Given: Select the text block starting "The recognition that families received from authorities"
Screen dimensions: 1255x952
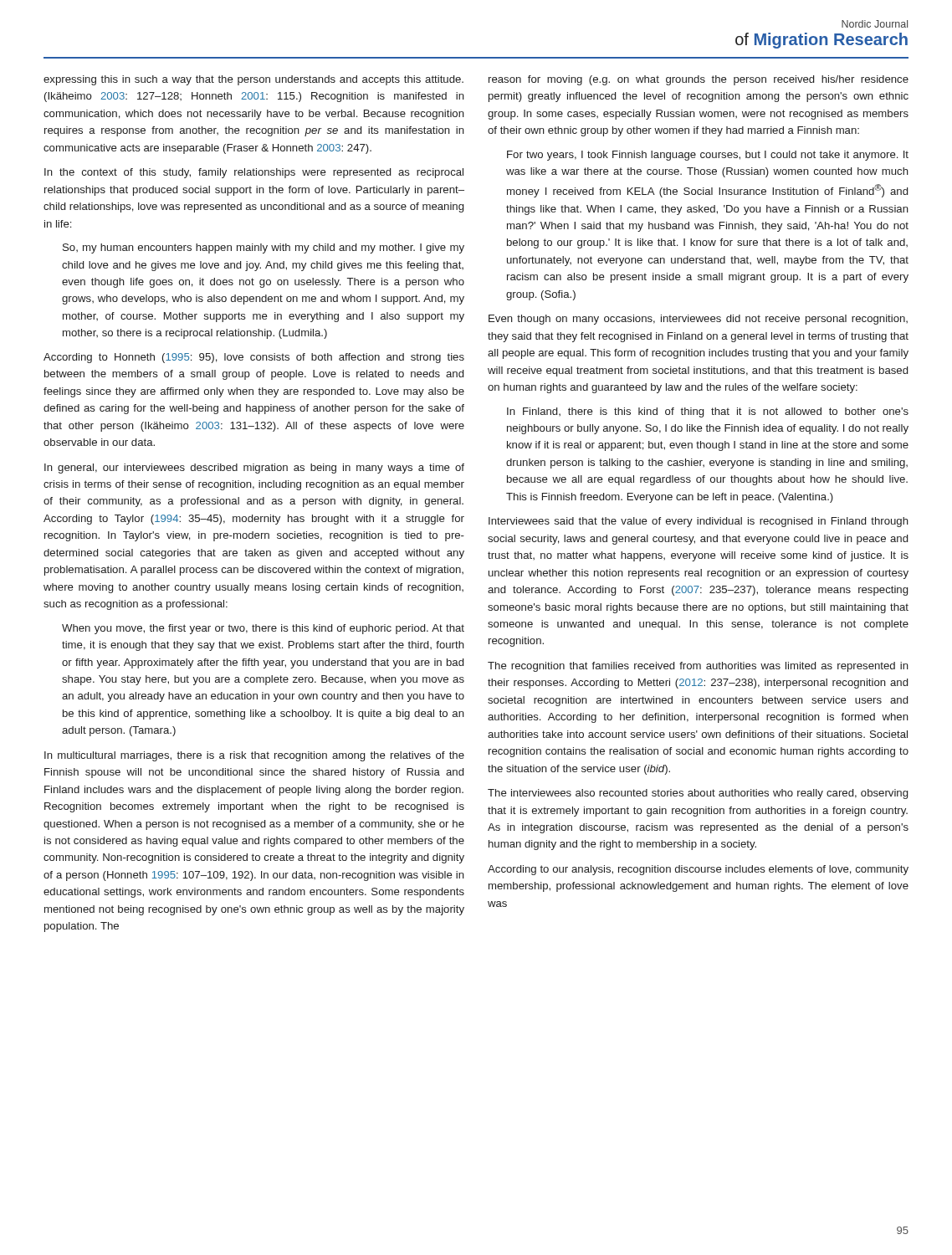Looking at the screenshot, I should [x=698, y=717].
